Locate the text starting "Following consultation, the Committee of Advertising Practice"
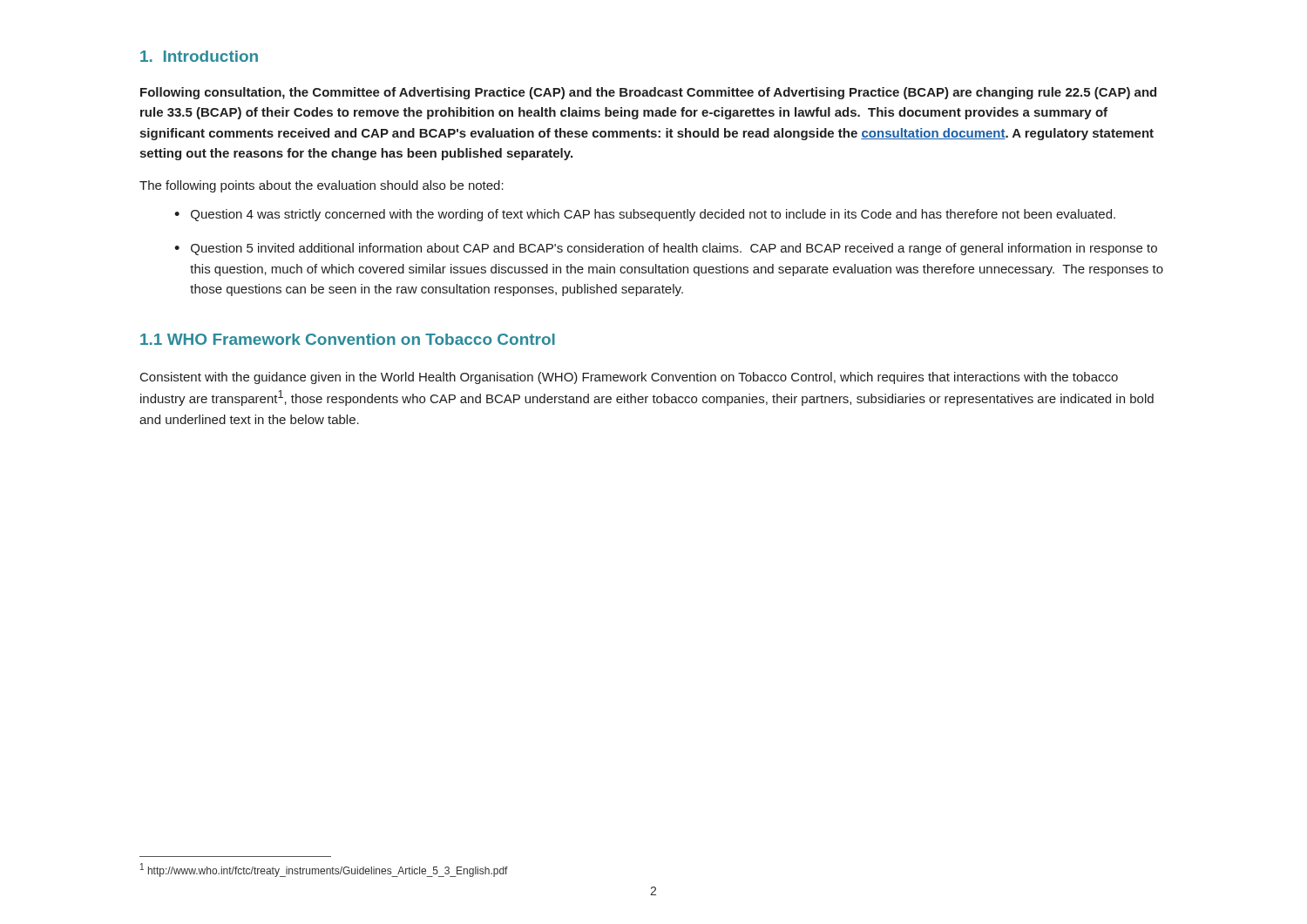Viewport: 1307px width, 924px height. 648,122
